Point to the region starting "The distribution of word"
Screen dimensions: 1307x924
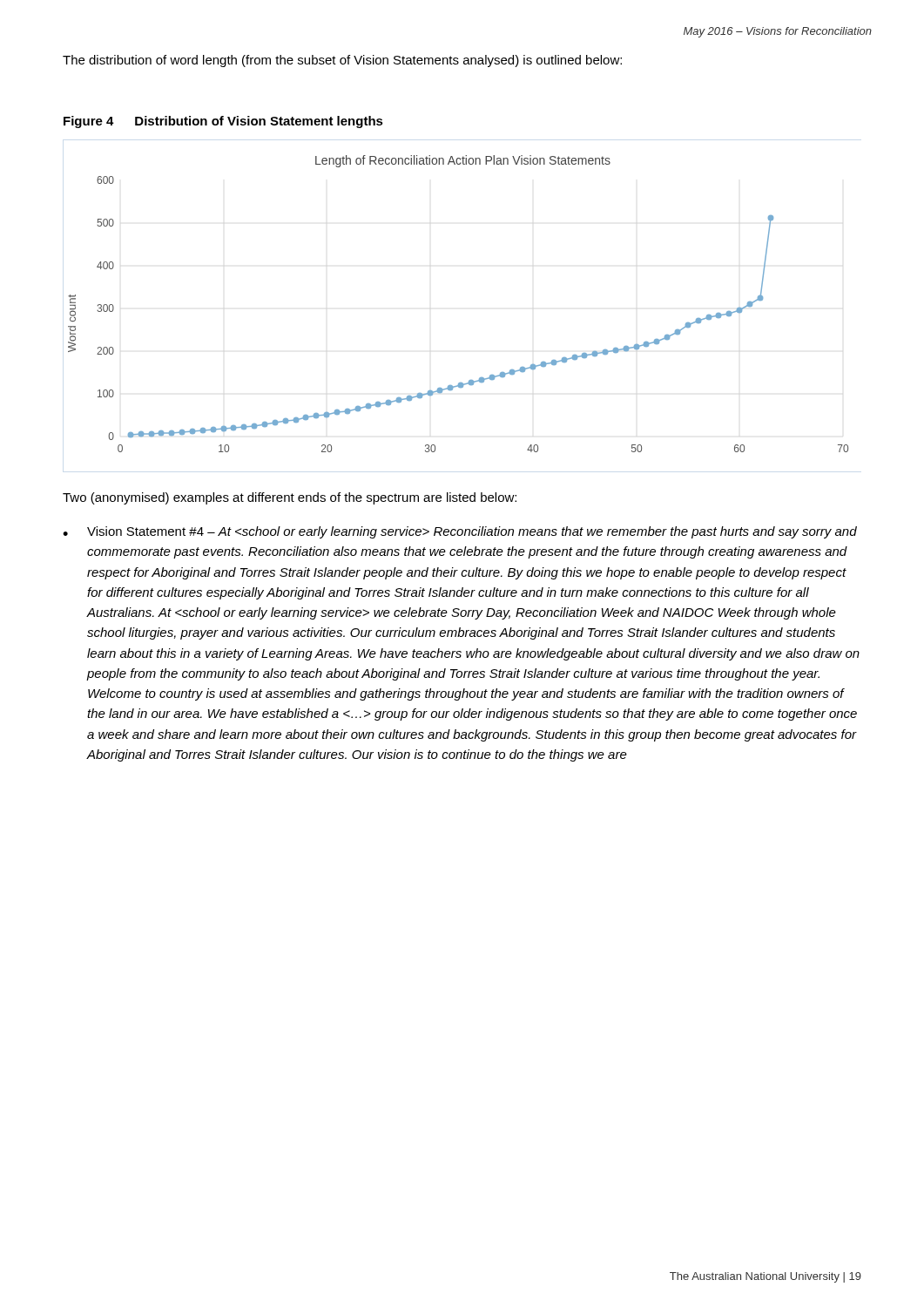343,60
